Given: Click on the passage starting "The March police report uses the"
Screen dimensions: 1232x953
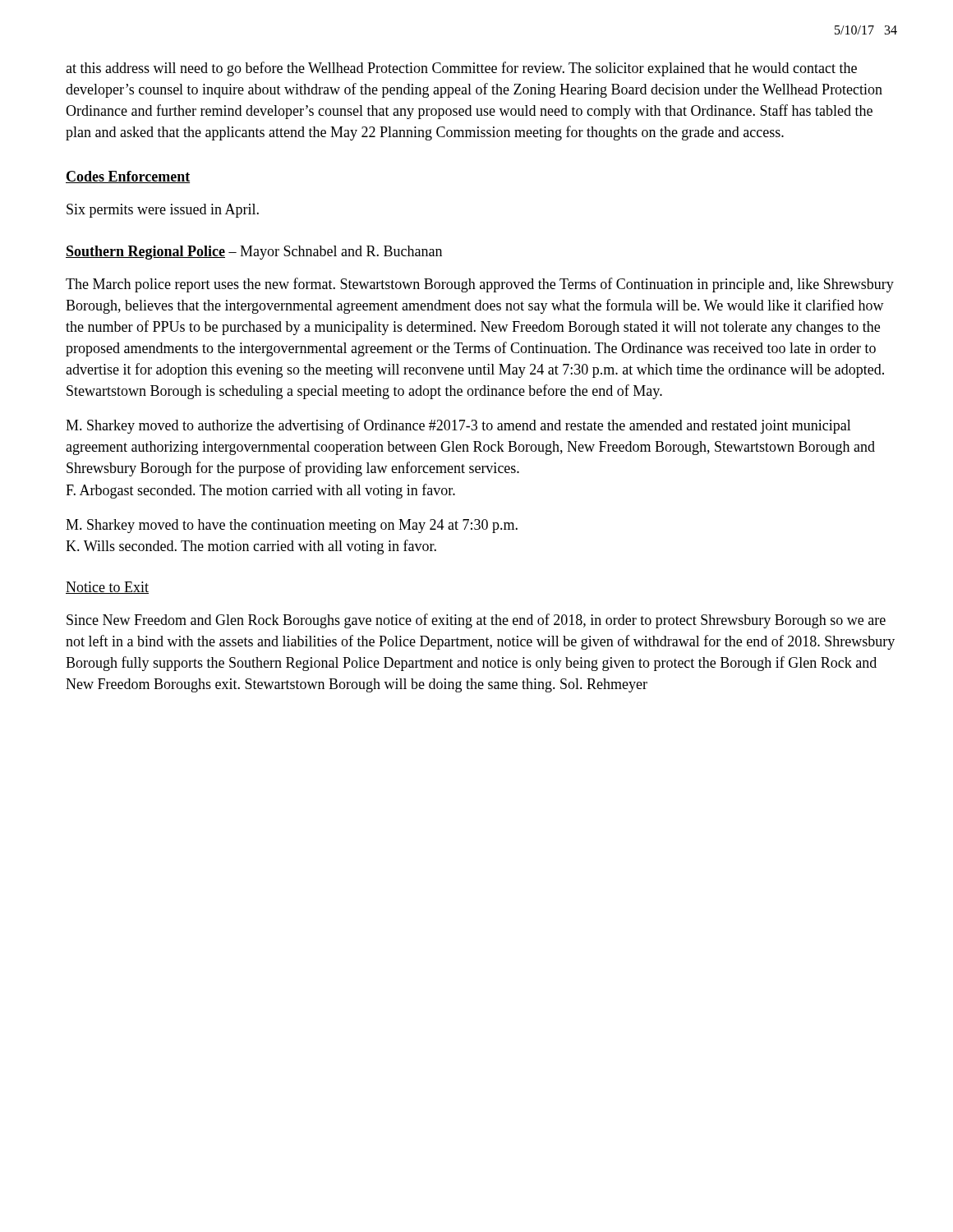Looking at the screenshot, I should (480, 338).
